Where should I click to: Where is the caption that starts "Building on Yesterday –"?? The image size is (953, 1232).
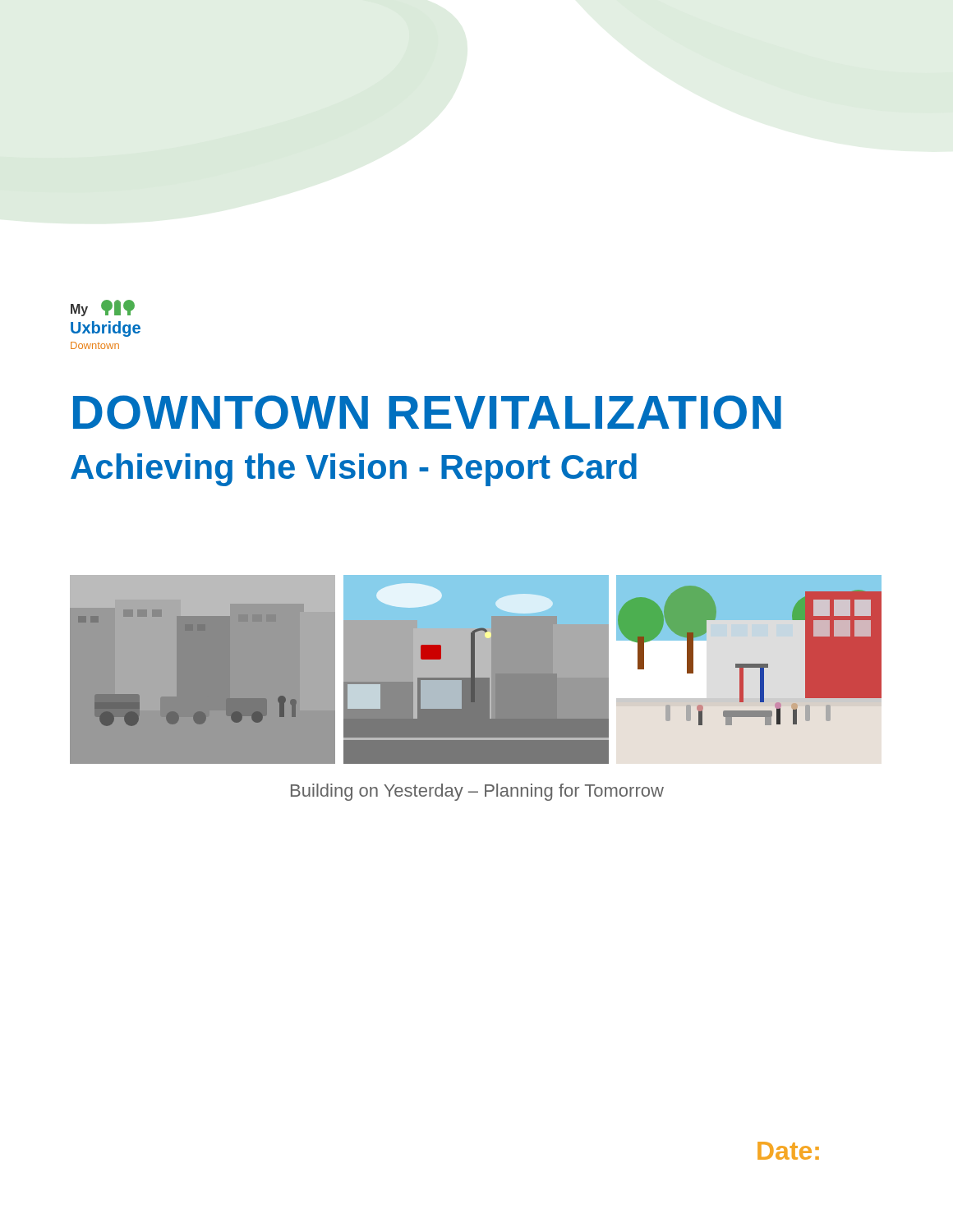click(476, 791)
